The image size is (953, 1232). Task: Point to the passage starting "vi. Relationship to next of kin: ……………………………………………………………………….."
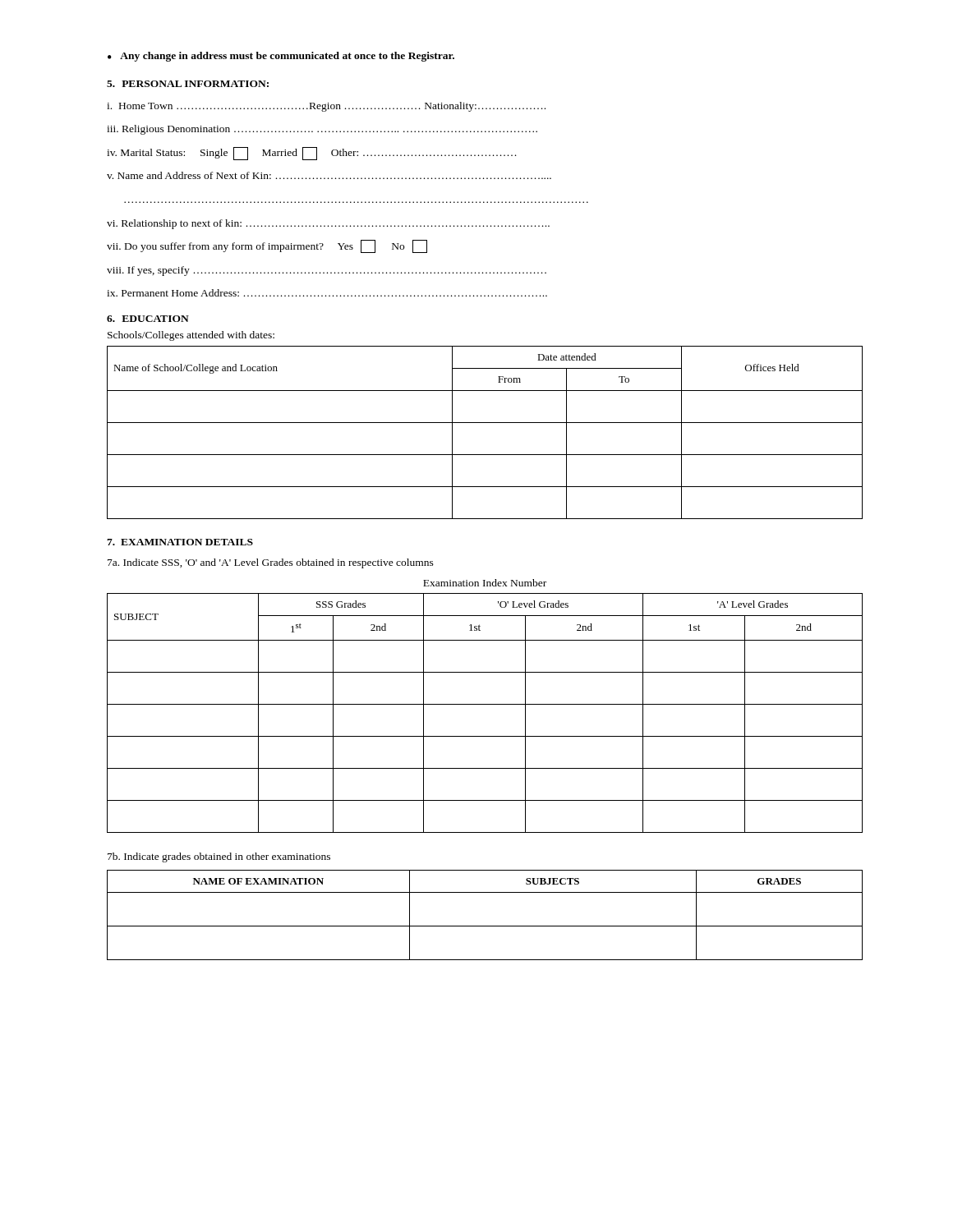coord(328,223)
